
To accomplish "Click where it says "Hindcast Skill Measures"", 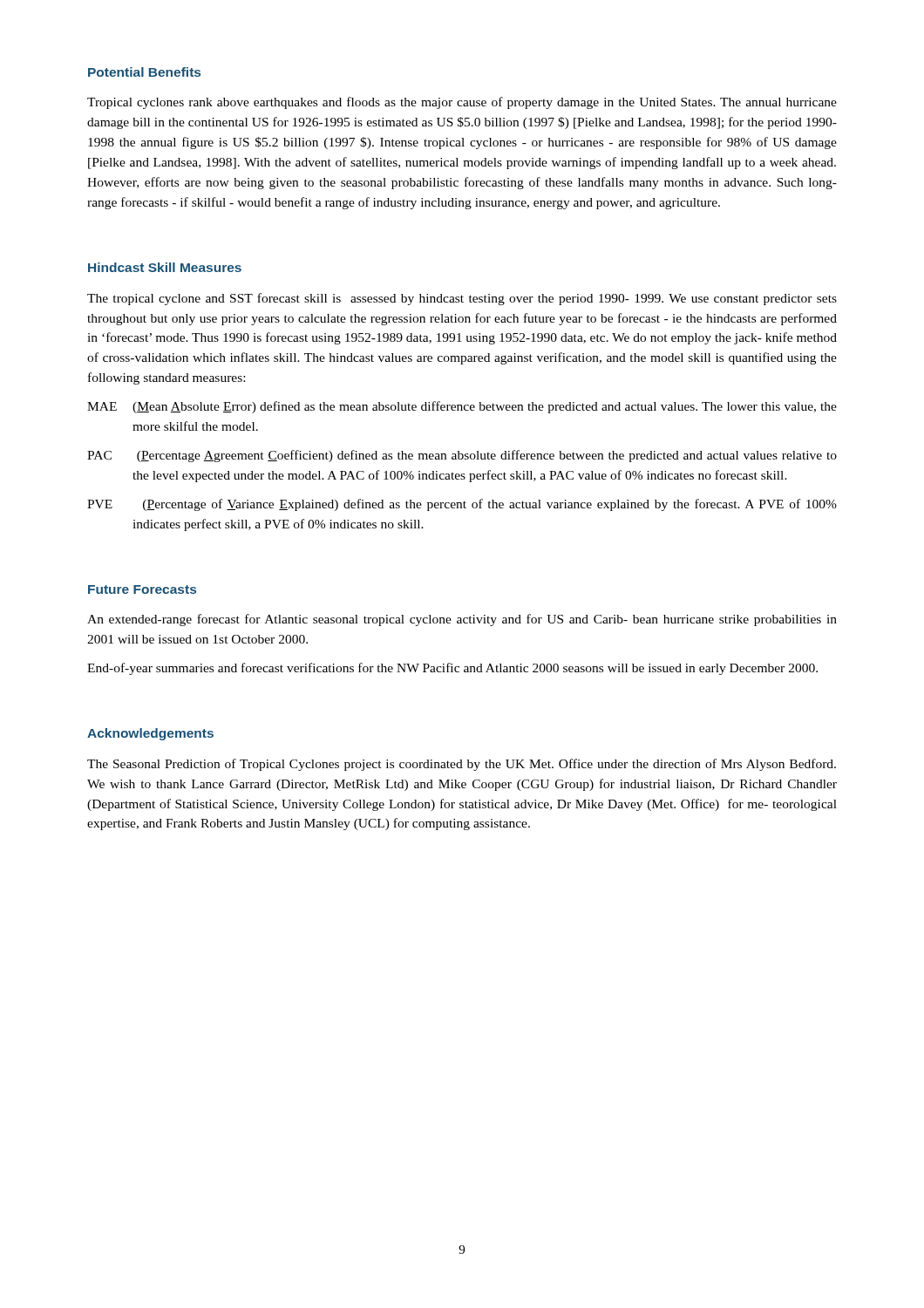I will pyautogui.click(x=165, y=267).
